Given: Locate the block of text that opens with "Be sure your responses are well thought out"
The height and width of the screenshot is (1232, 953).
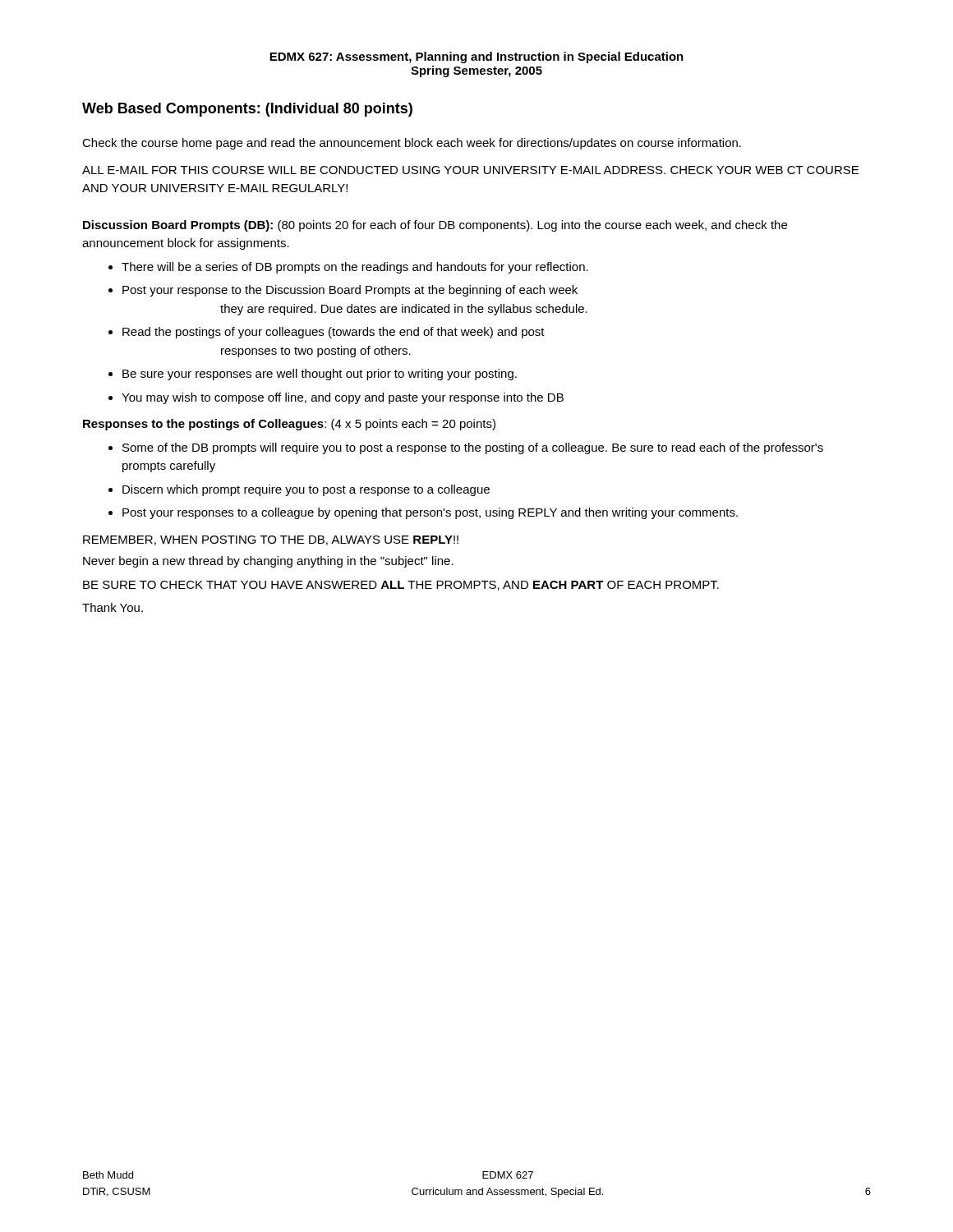Looking at the screenshot, I should [x=320, y=373].
